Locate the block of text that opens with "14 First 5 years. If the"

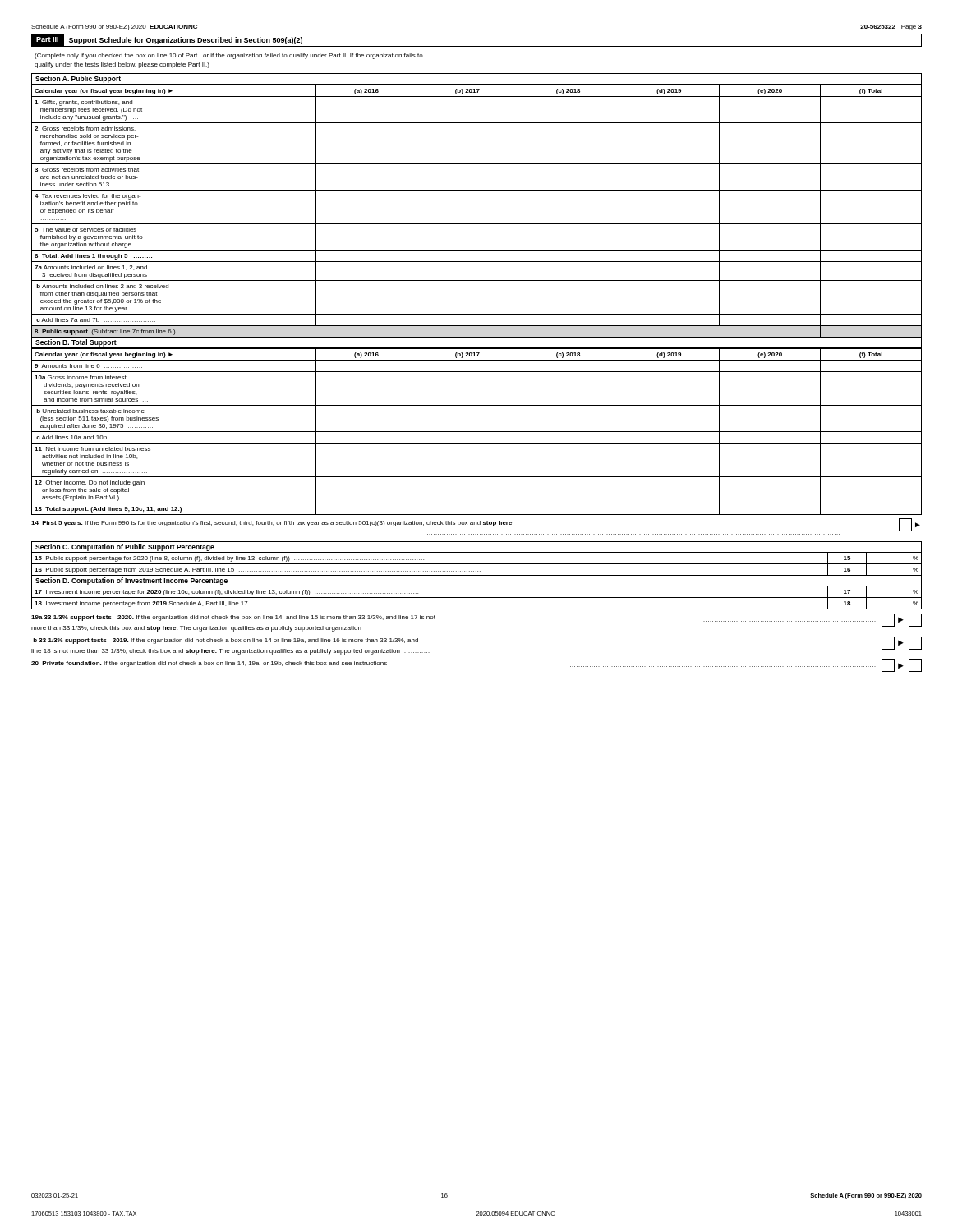tap(476, 528)
